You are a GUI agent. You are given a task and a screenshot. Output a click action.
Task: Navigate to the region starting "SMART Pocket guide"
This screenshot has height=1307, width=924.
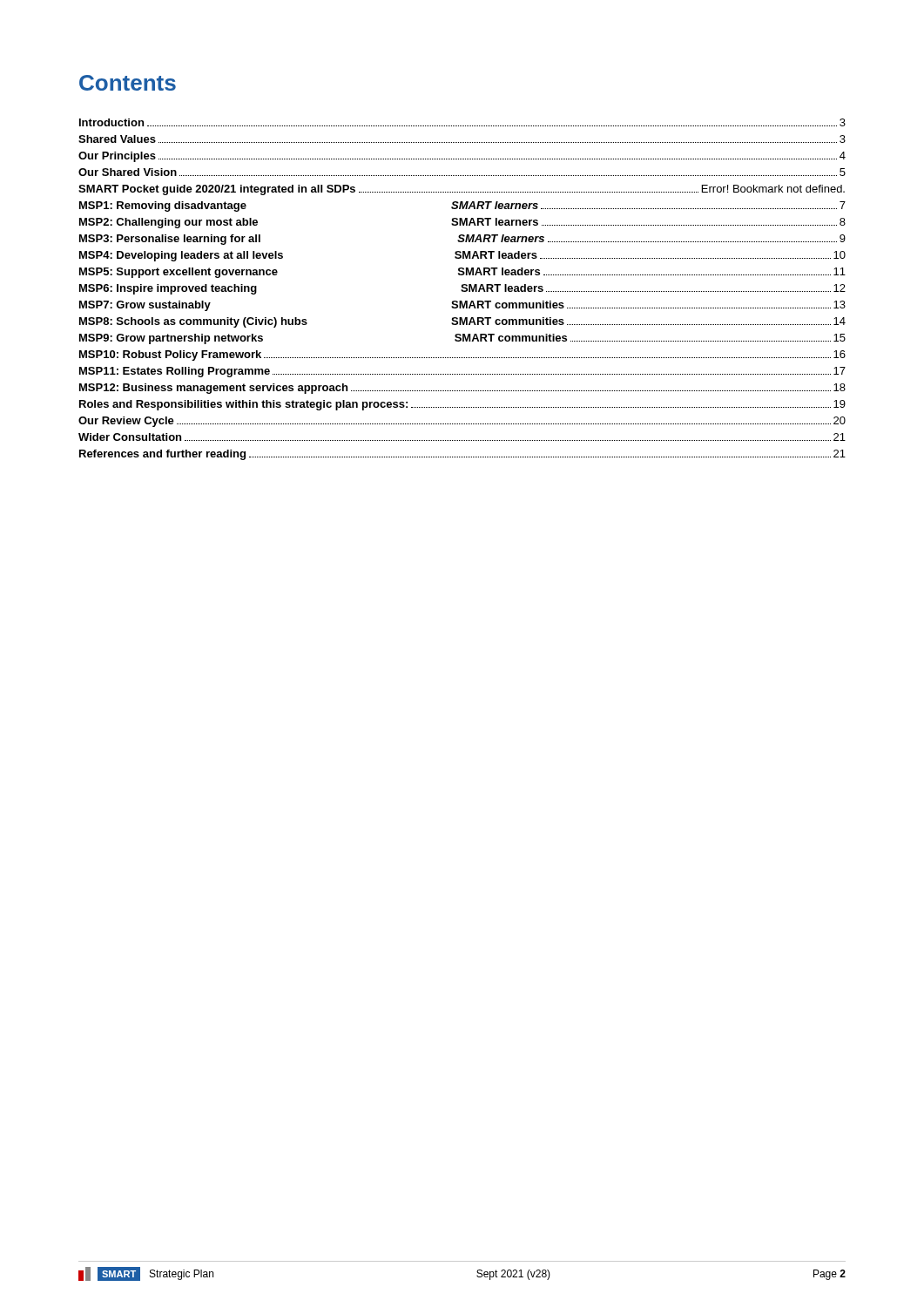[462, 189]
